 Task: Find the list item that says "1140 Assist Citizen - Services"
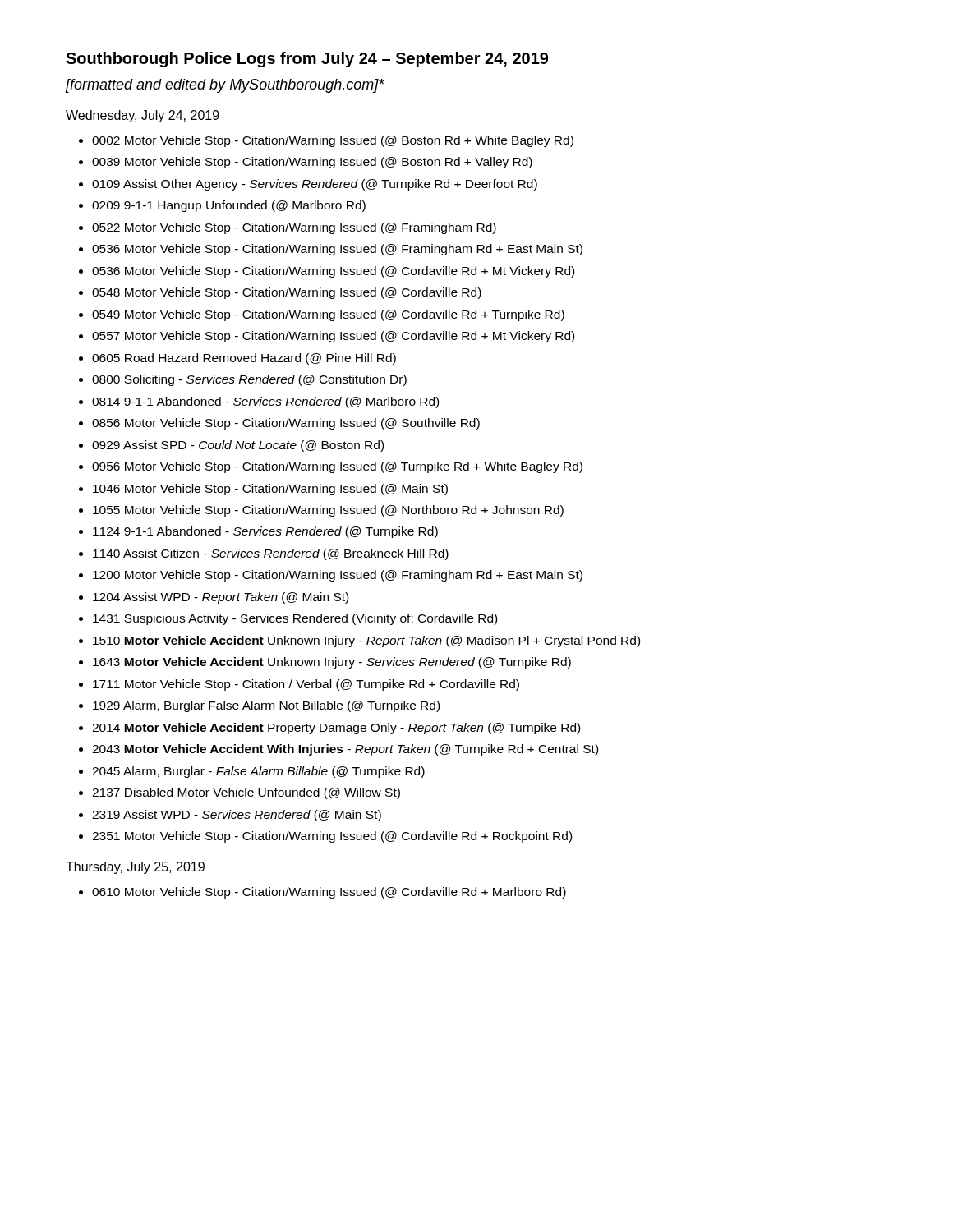[x=271, y=553]
